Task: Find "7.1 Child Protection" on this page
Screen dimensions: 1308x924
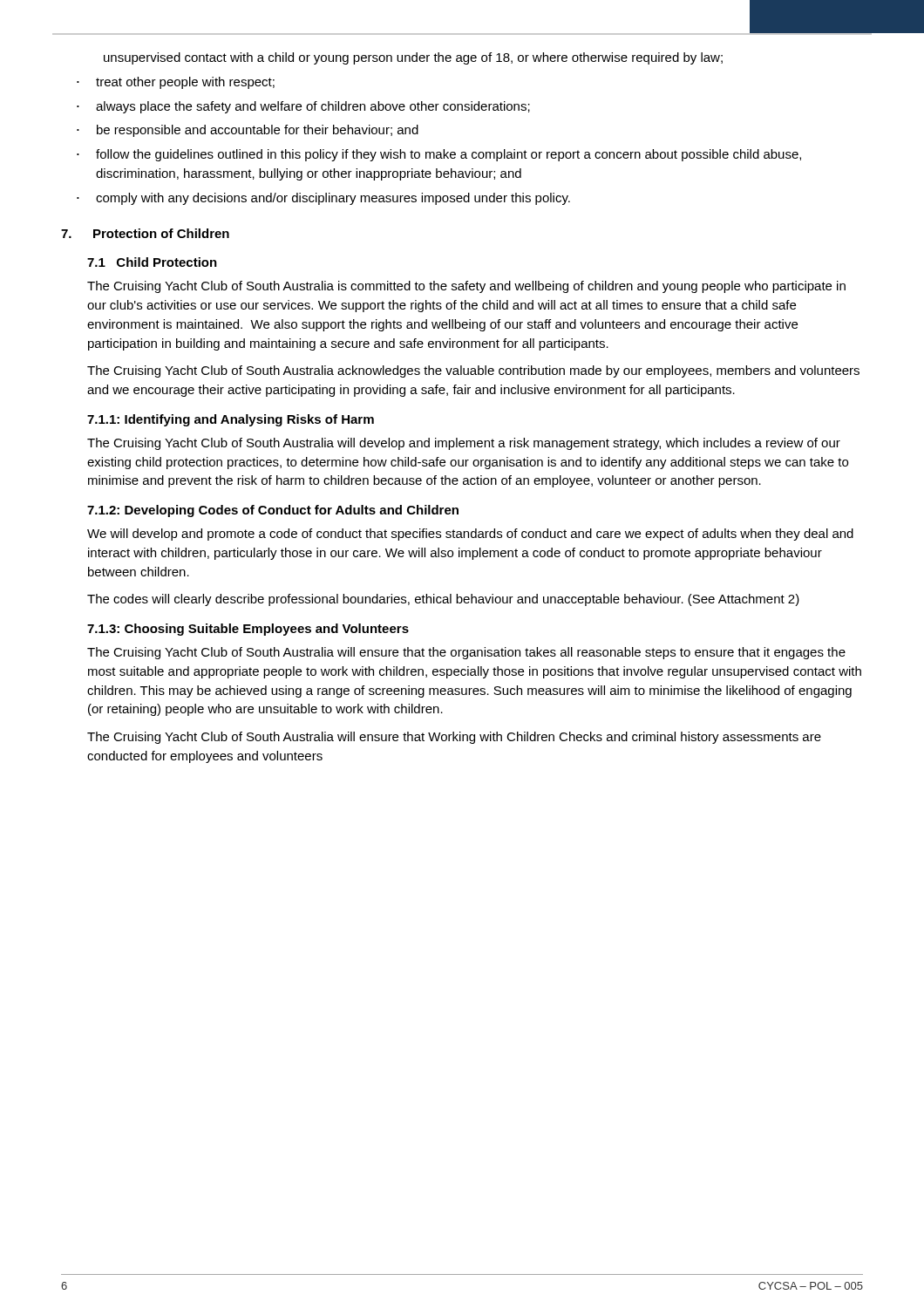Action: (152, 262)
